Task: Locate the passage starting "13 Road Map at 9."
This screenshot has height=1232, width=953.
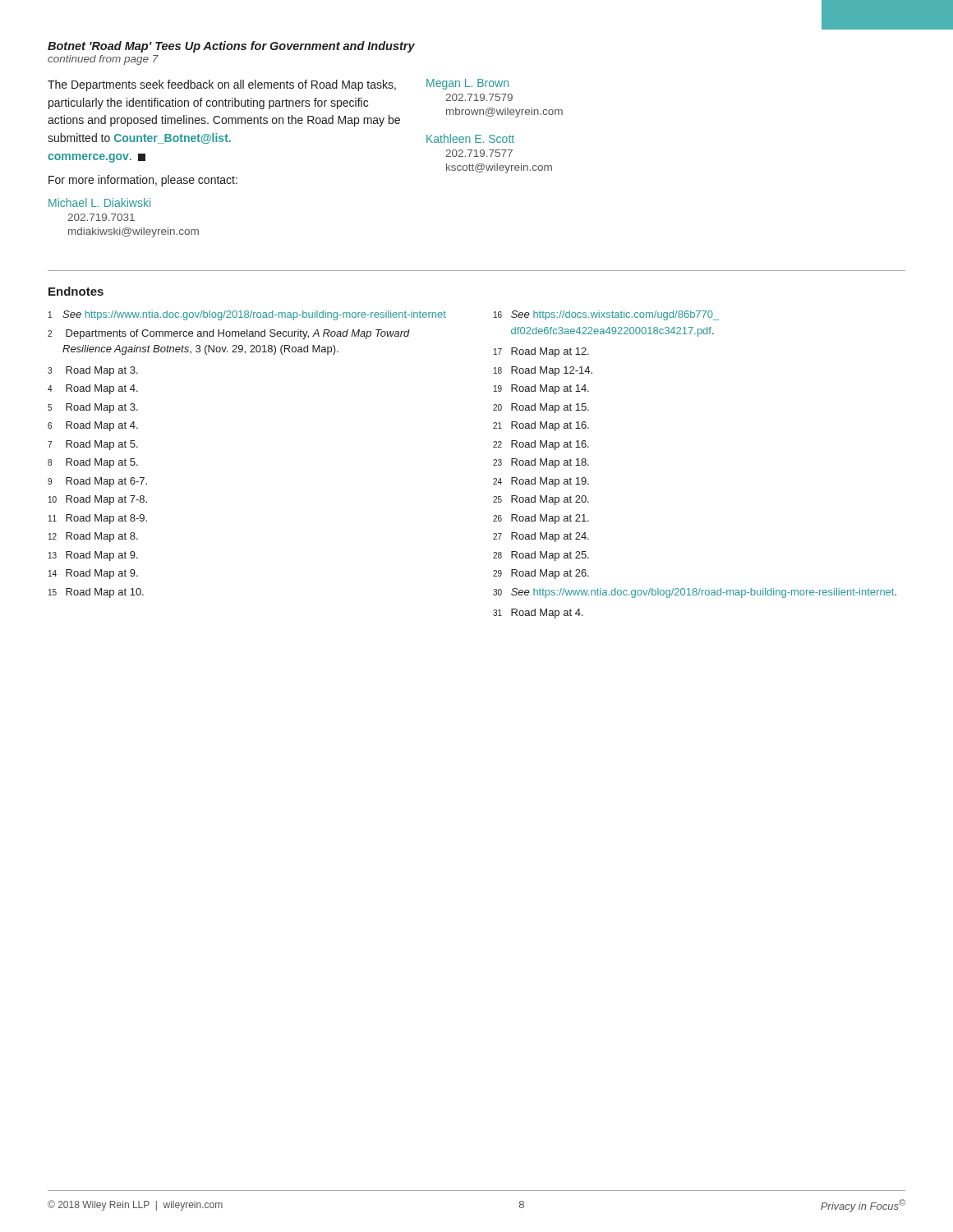Action: coord(93,555)
